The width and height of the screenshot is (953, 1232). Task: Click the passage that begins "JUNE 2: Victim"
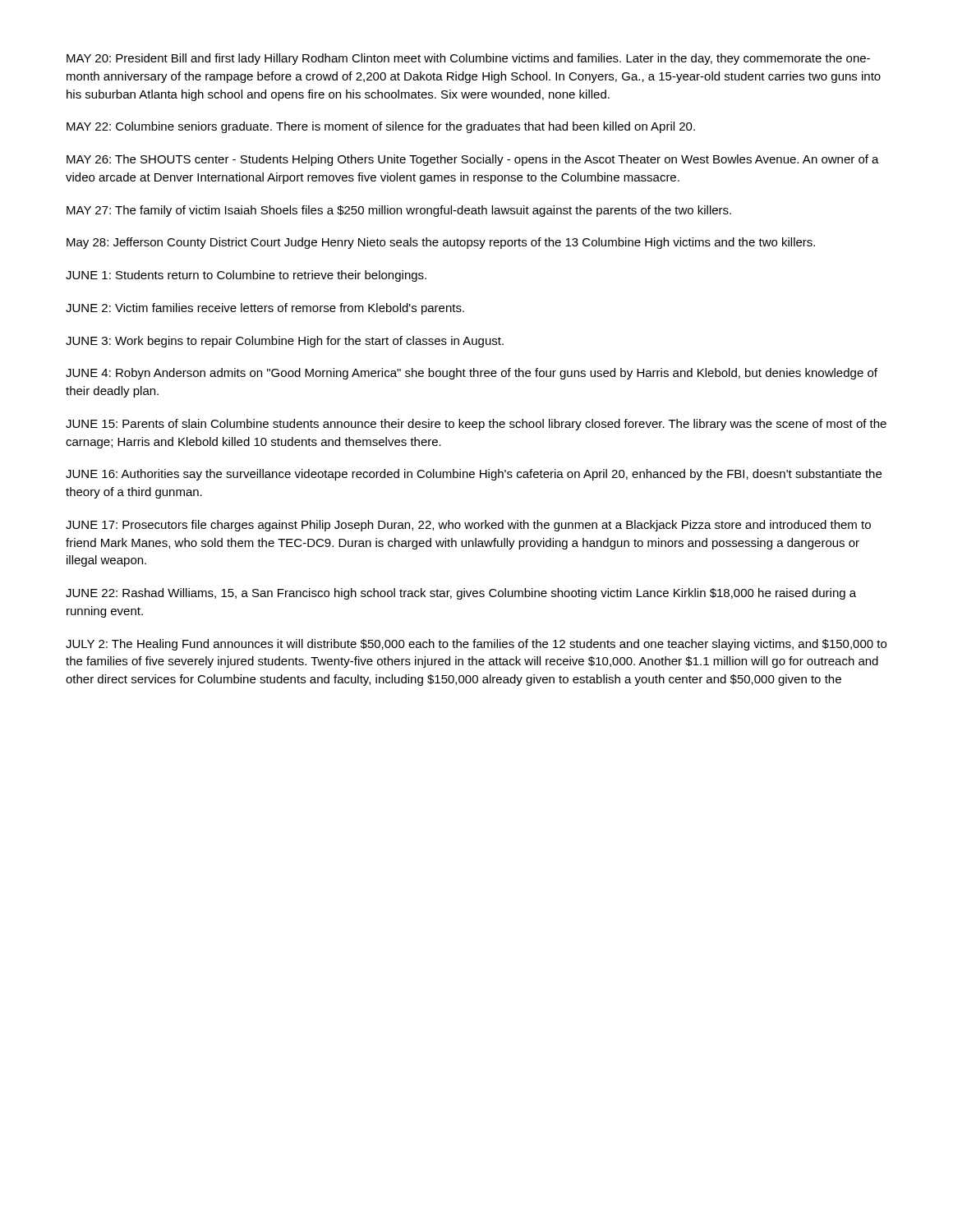pos(265,307)
